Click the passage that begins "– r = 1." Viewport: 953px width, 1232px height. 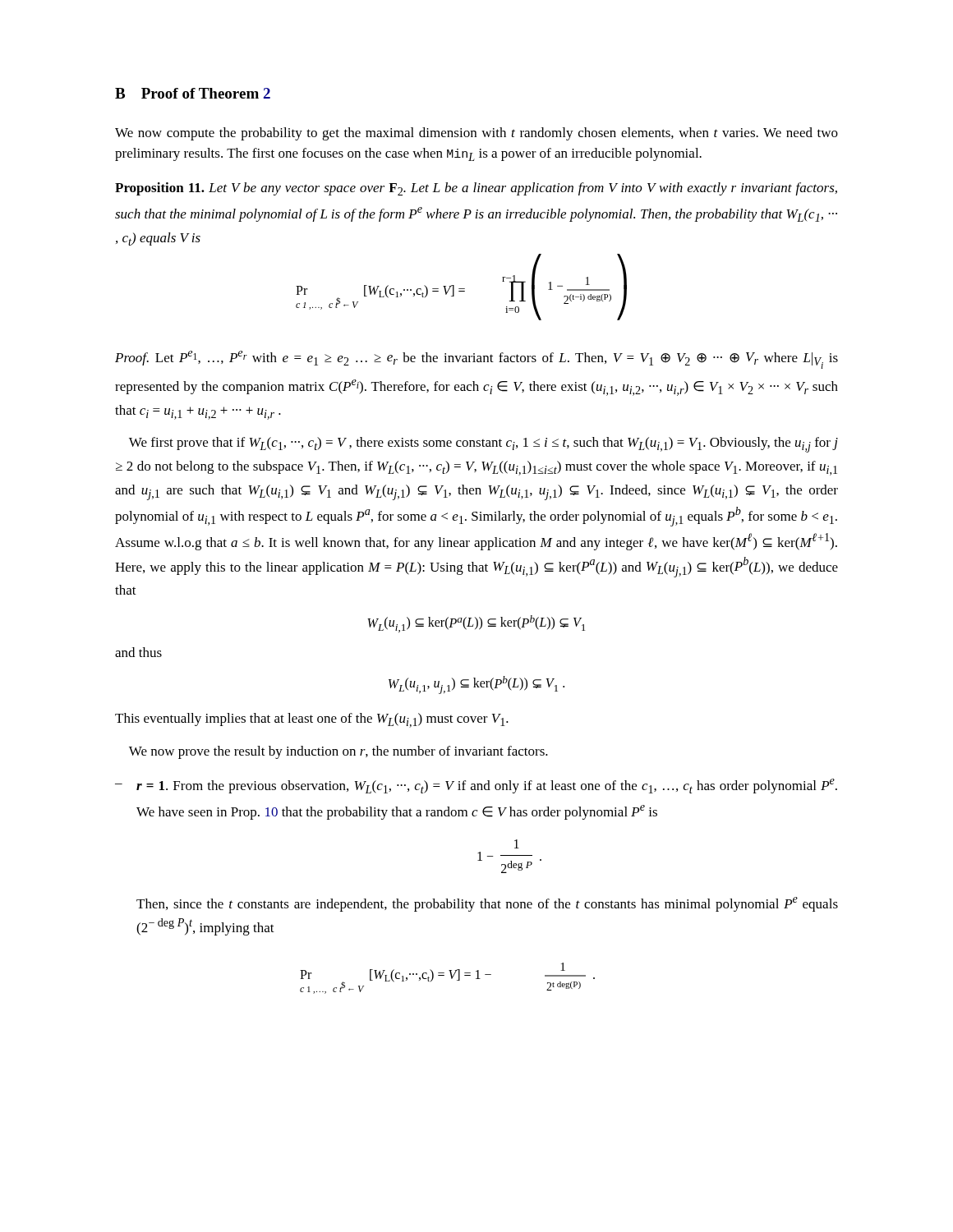(476, 797)
